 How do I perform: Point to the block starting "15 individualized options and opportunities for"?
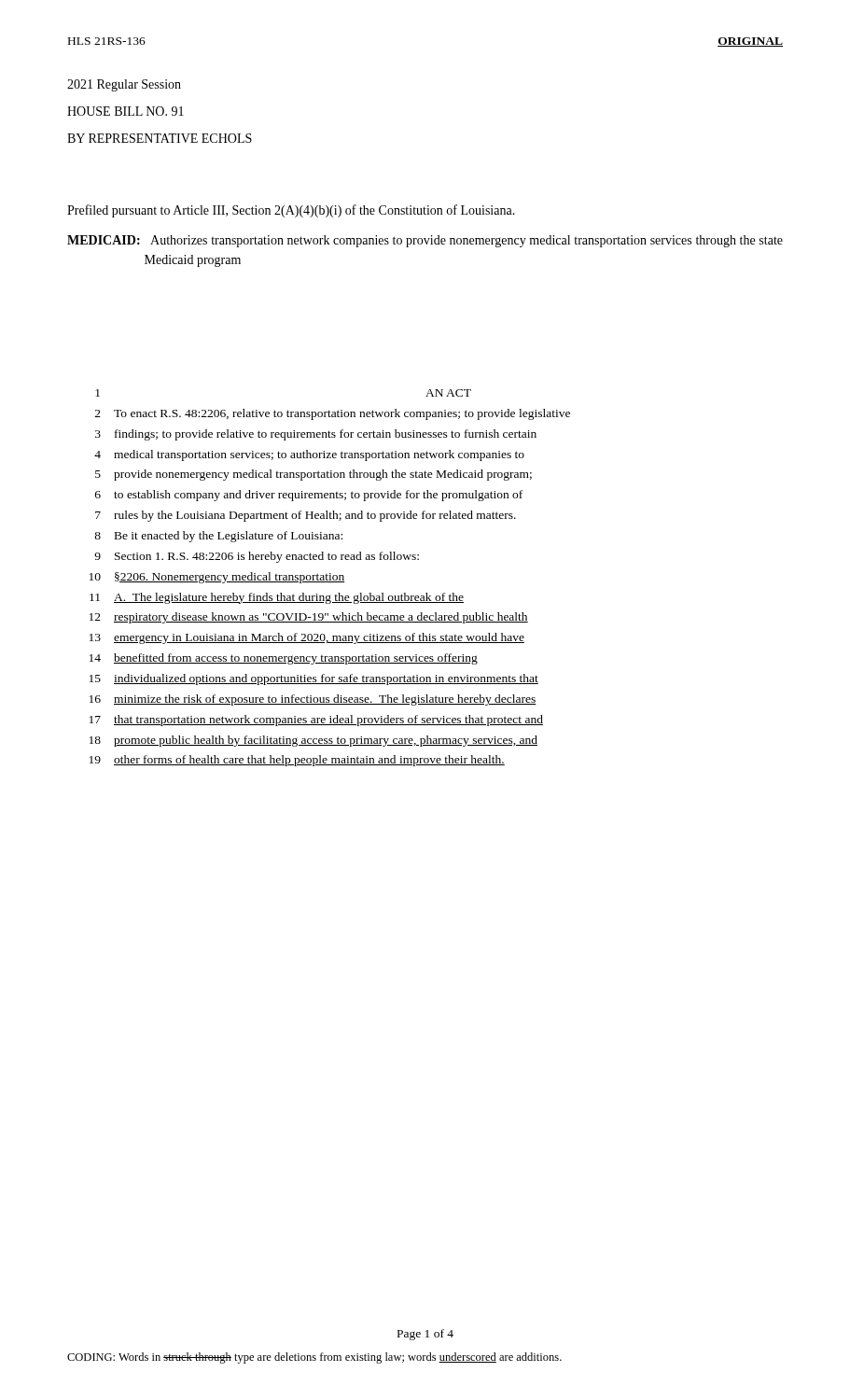tap(425, 679)
